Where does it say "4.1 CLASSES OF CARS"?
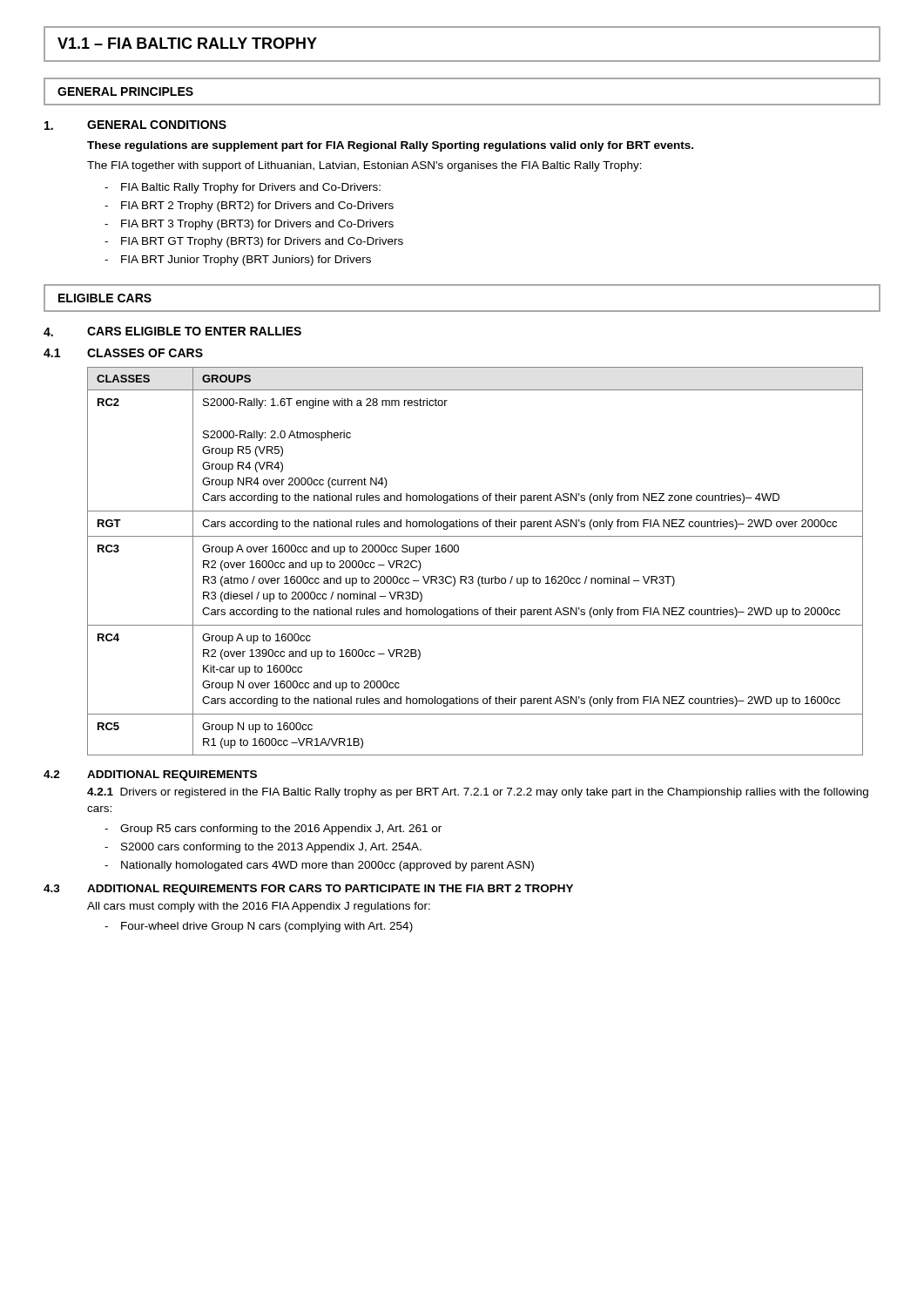Screen dimensions: 1307x924 123,353
